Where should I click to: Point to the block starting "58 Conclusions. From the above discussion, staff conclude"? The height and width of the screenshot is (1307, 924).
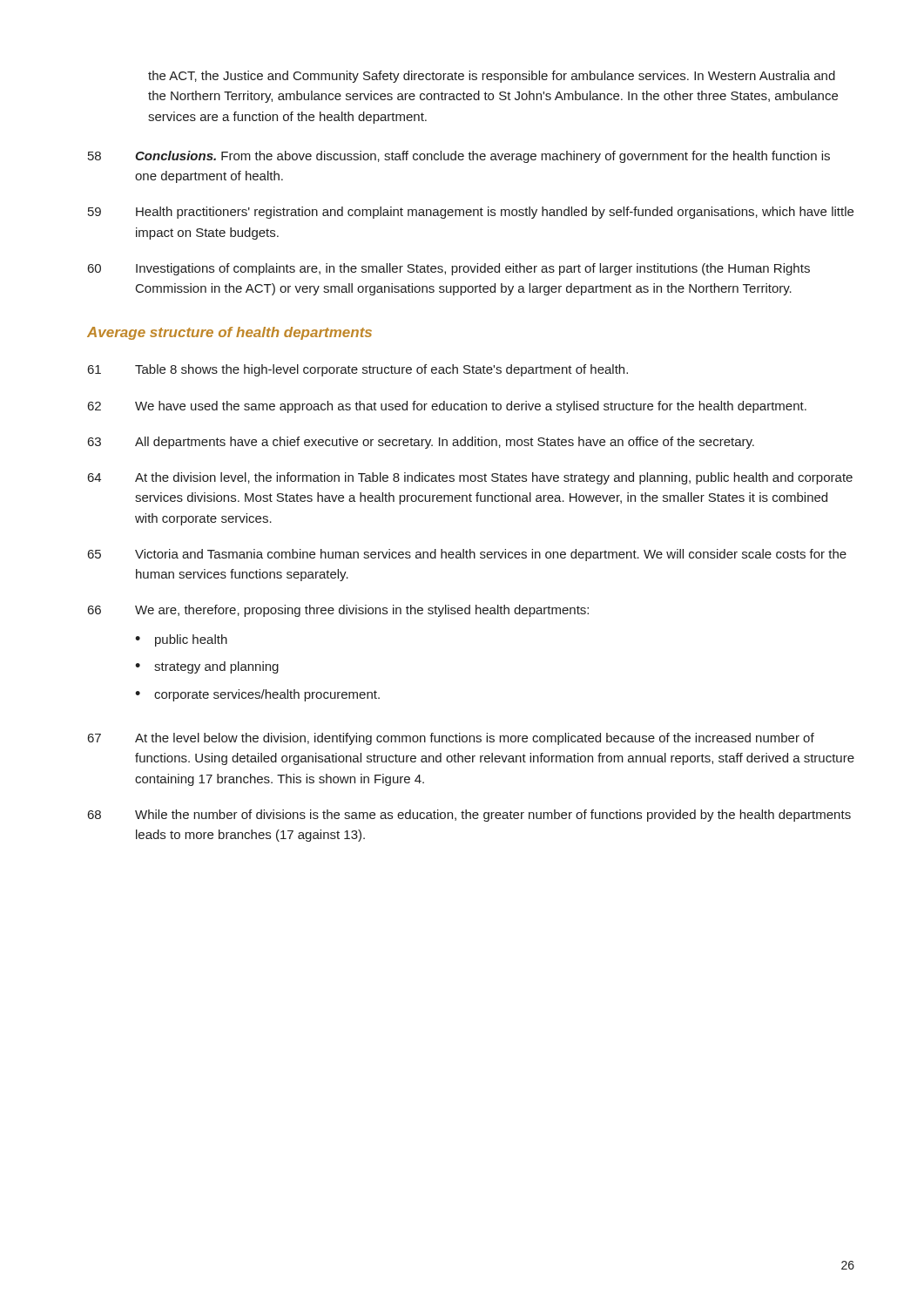pyautogui.click(x=471, y=166)
